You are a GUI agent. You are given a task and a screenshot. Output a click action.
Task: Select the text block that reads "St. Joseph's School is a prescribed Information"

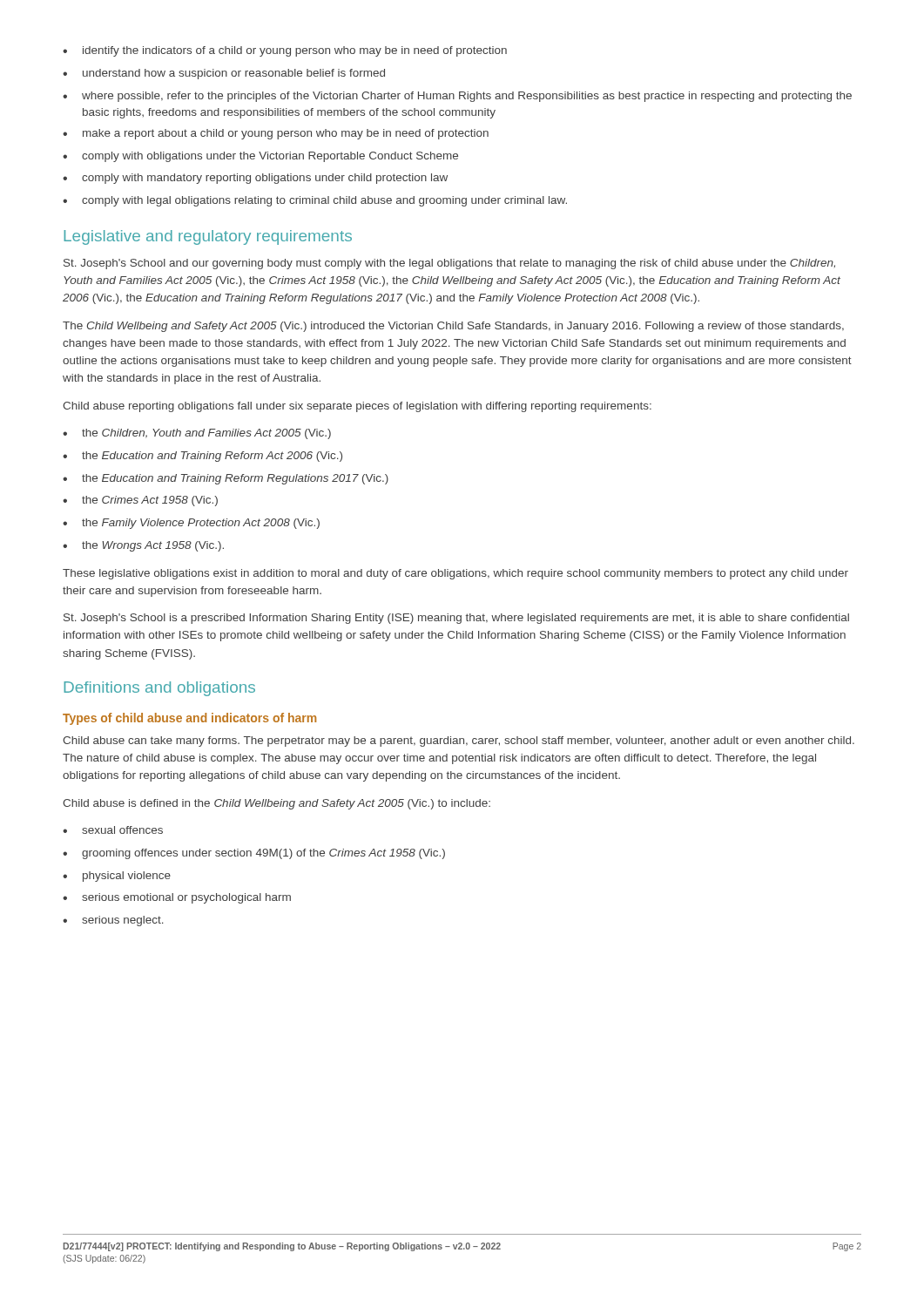click(x=462, y=636)
